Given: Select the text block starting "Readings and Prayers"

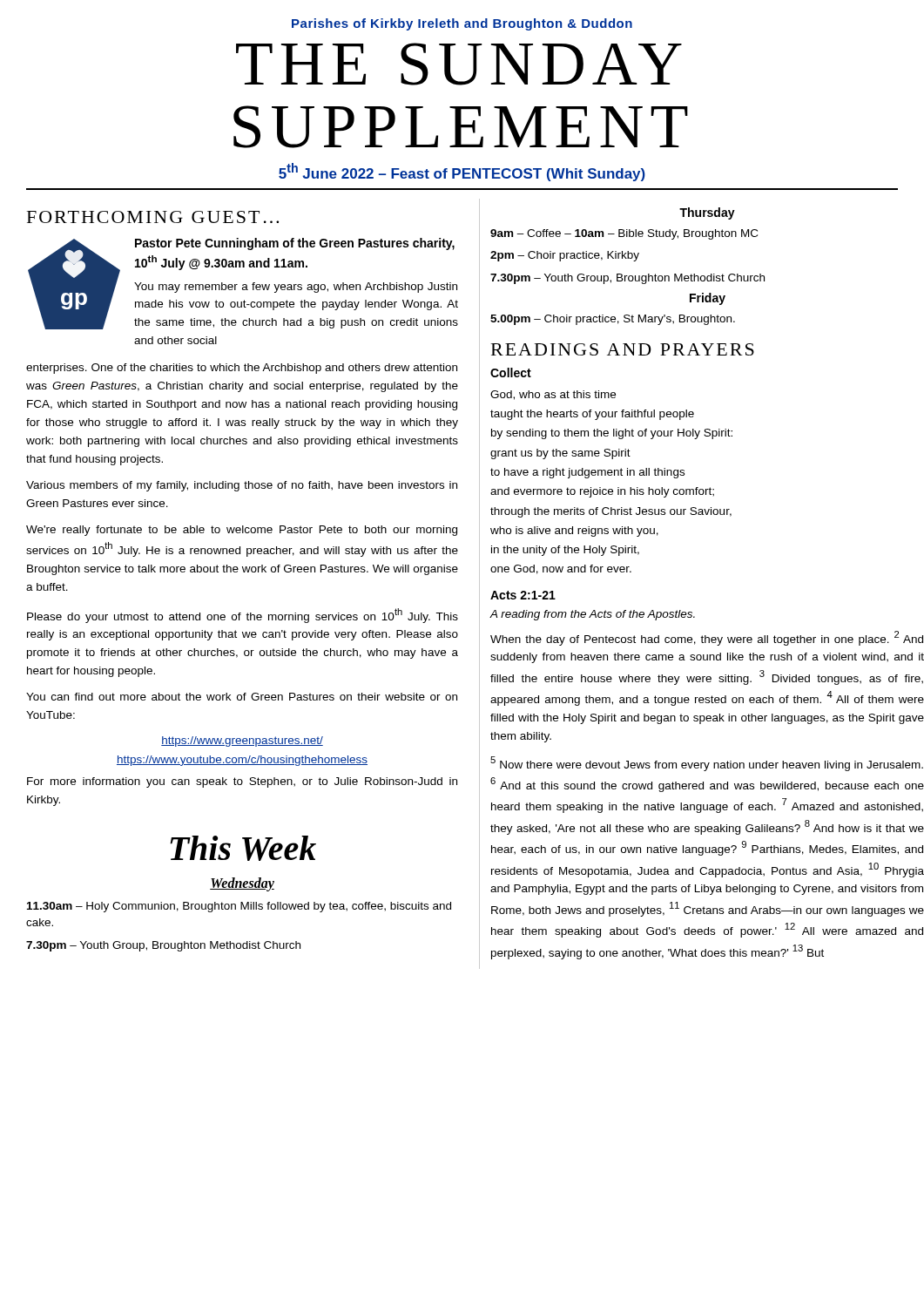Looking at the screenshot, I should point(623,349).
